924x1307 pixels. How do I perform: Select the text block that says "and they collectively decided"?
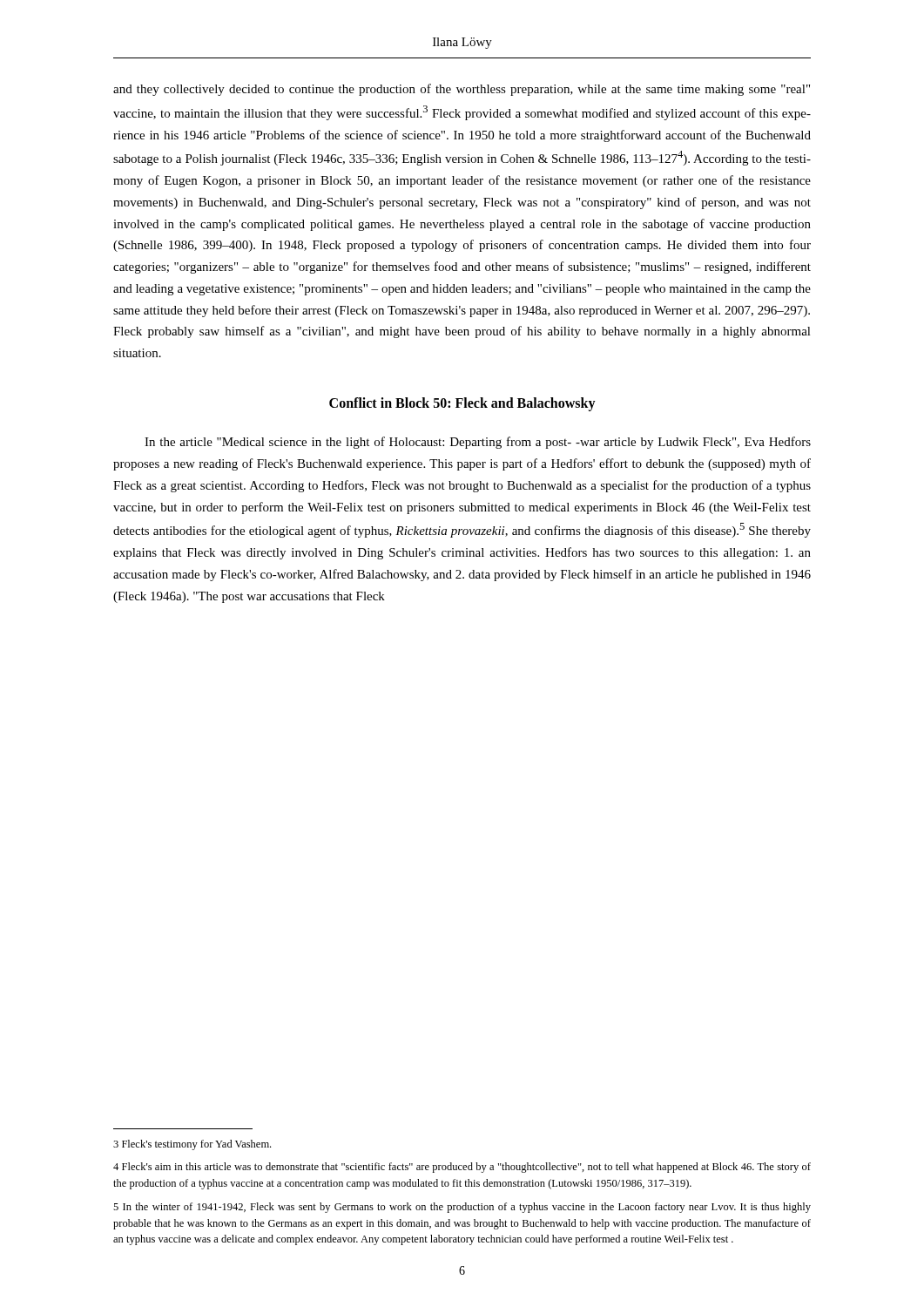[462, 221]
